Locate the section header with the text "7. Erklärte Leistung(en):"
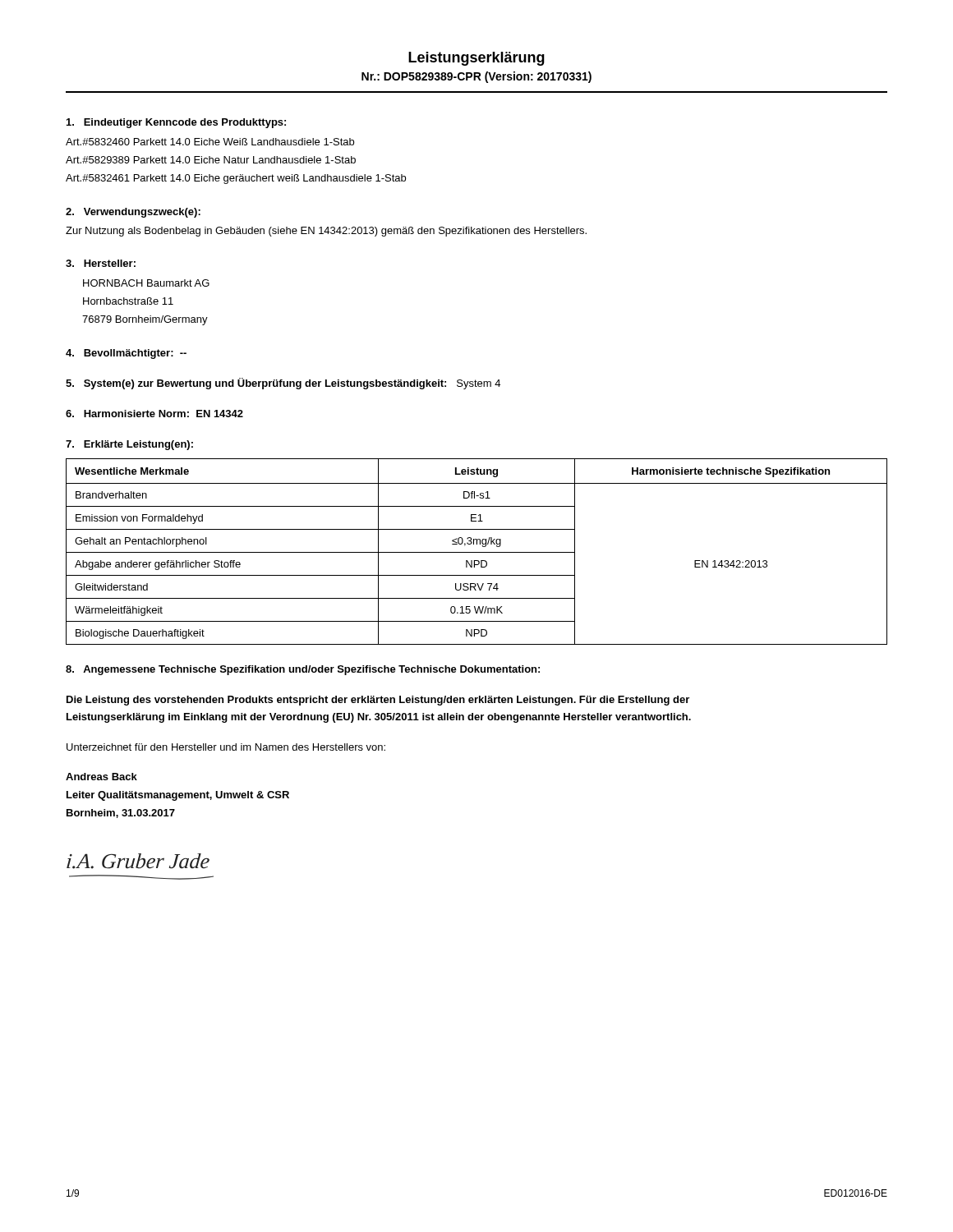953x1232 pixels. [130, 444]
